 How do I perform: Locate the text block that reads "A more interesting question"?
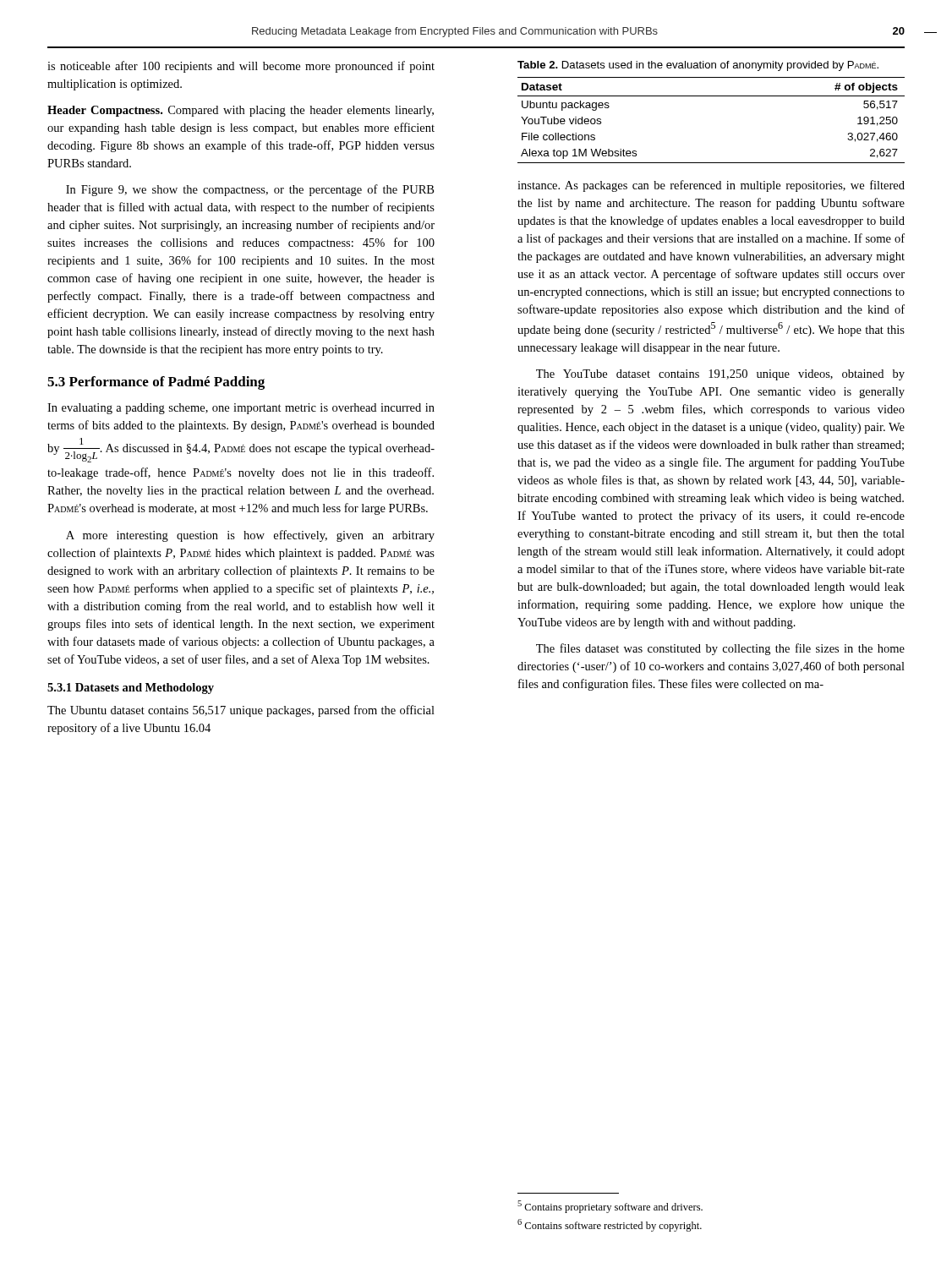point(241,597)
